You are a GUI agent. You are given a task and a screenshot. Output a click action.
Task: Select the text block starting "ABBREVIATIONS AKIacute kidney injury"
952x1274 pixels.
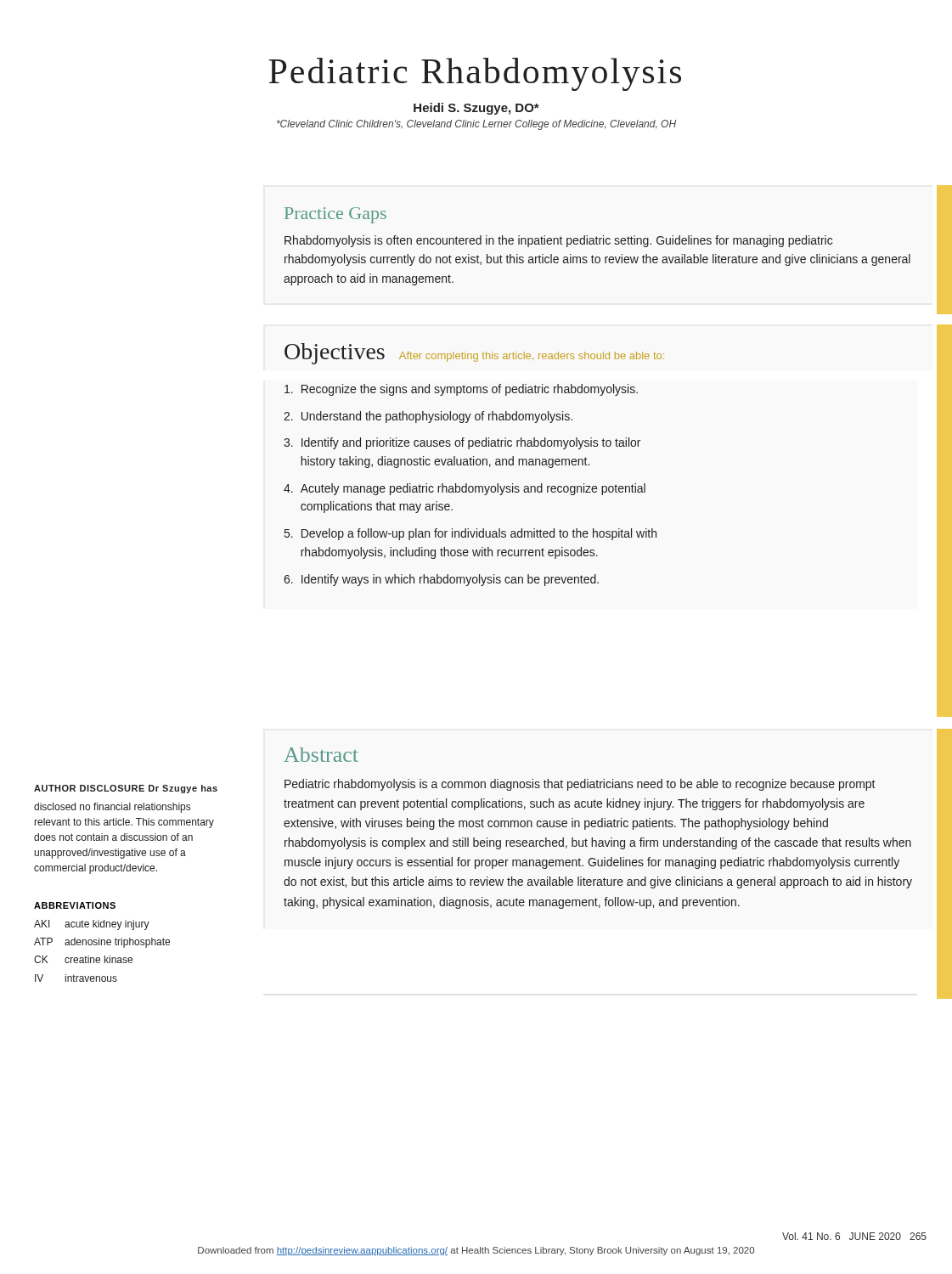point(132,944)
